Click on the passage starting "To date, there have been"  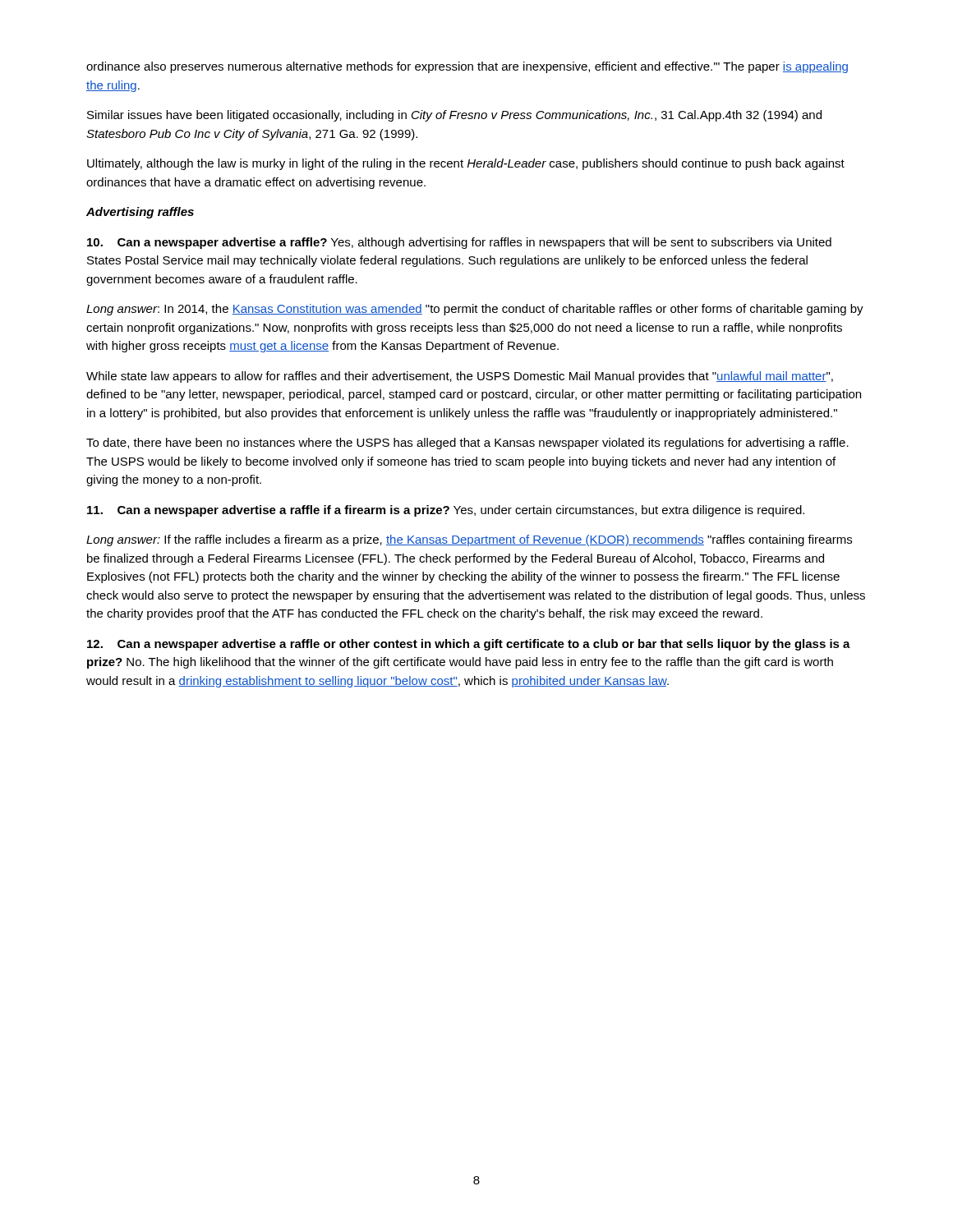(476, 461)
